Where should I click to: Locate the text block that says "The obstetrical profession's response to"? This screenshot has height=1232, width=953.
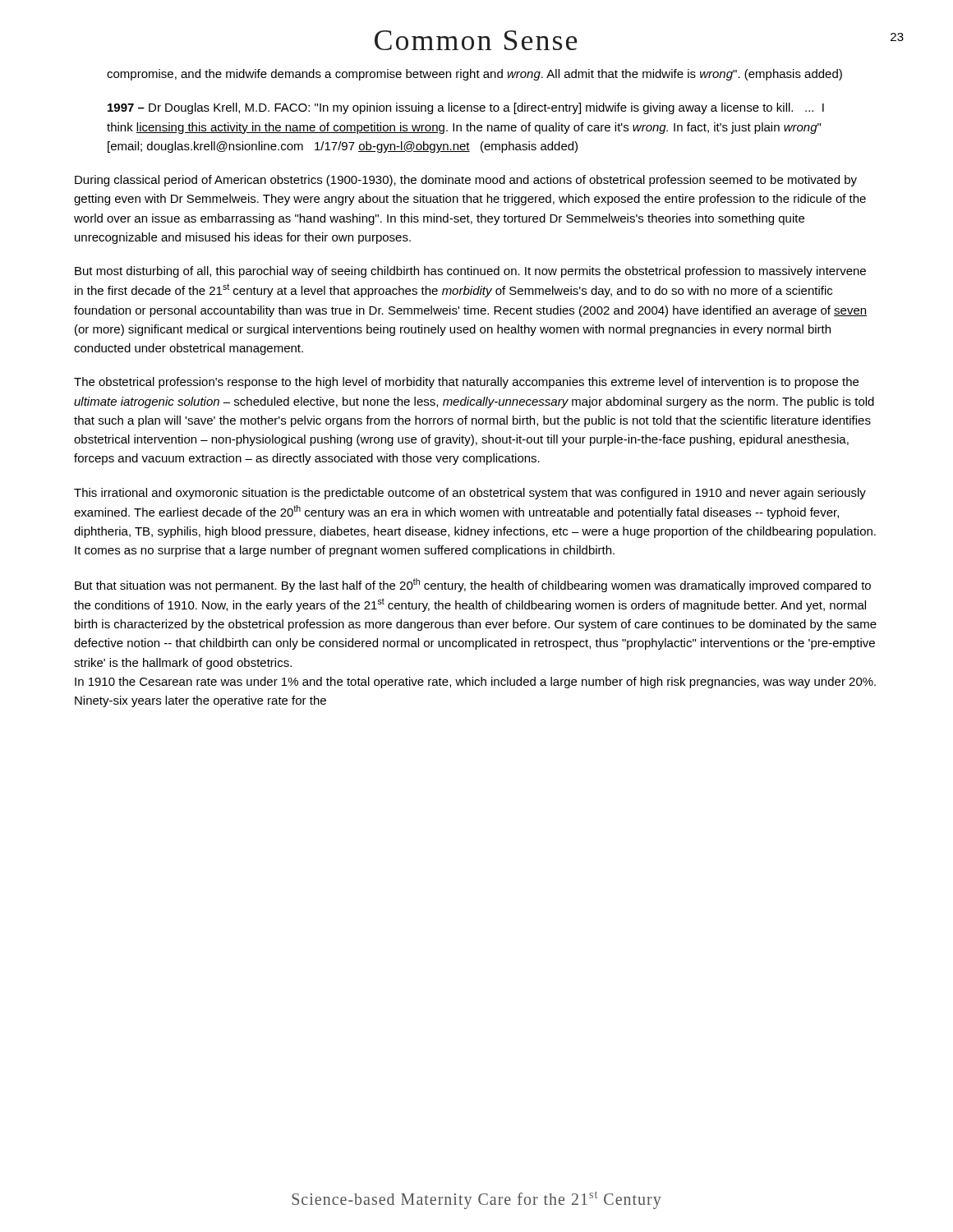point(474,420)
